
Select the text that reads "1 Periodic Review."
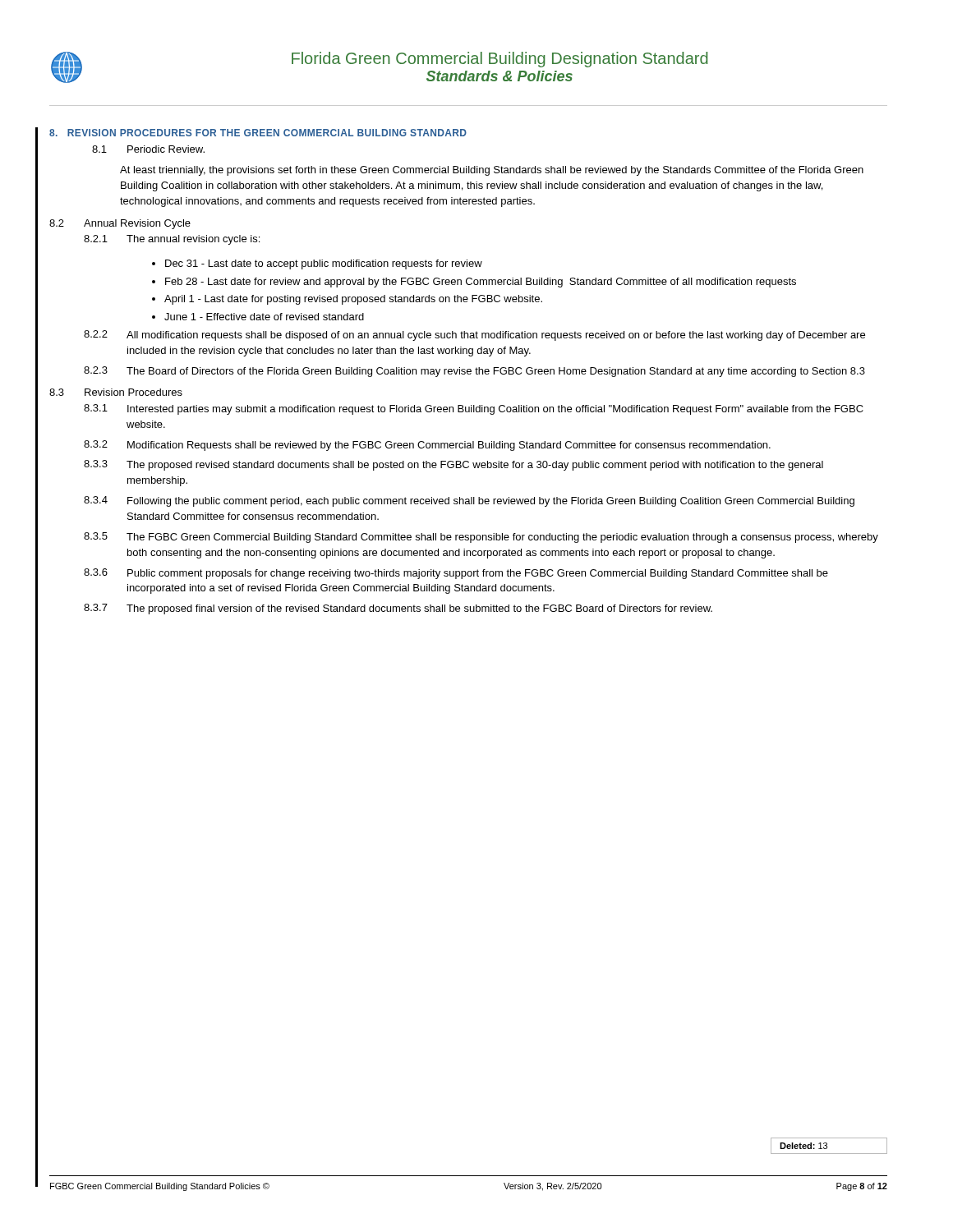coord(149,150)
